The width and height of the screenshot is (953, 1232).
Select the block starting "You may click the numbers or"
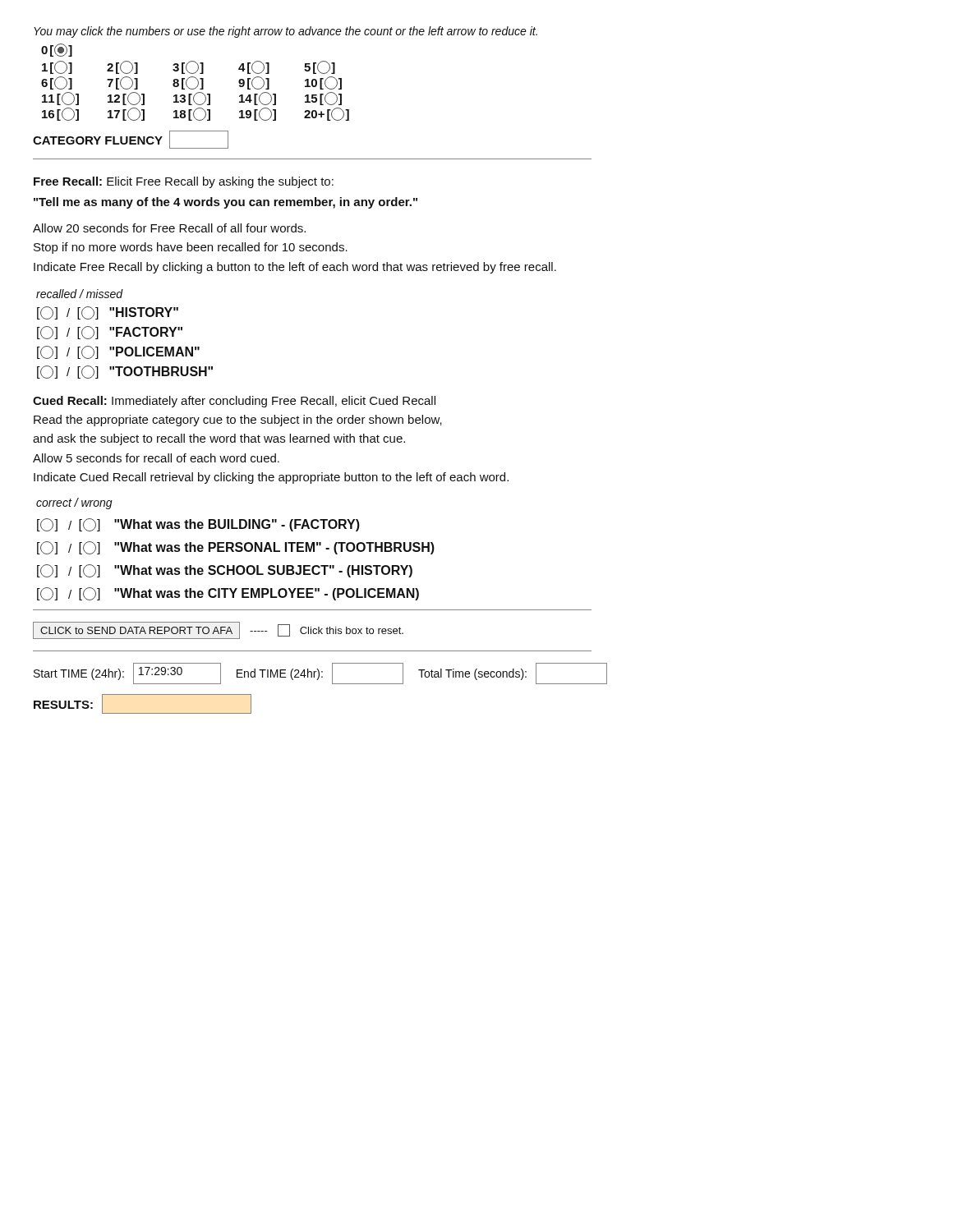click(x=286, y=31)
